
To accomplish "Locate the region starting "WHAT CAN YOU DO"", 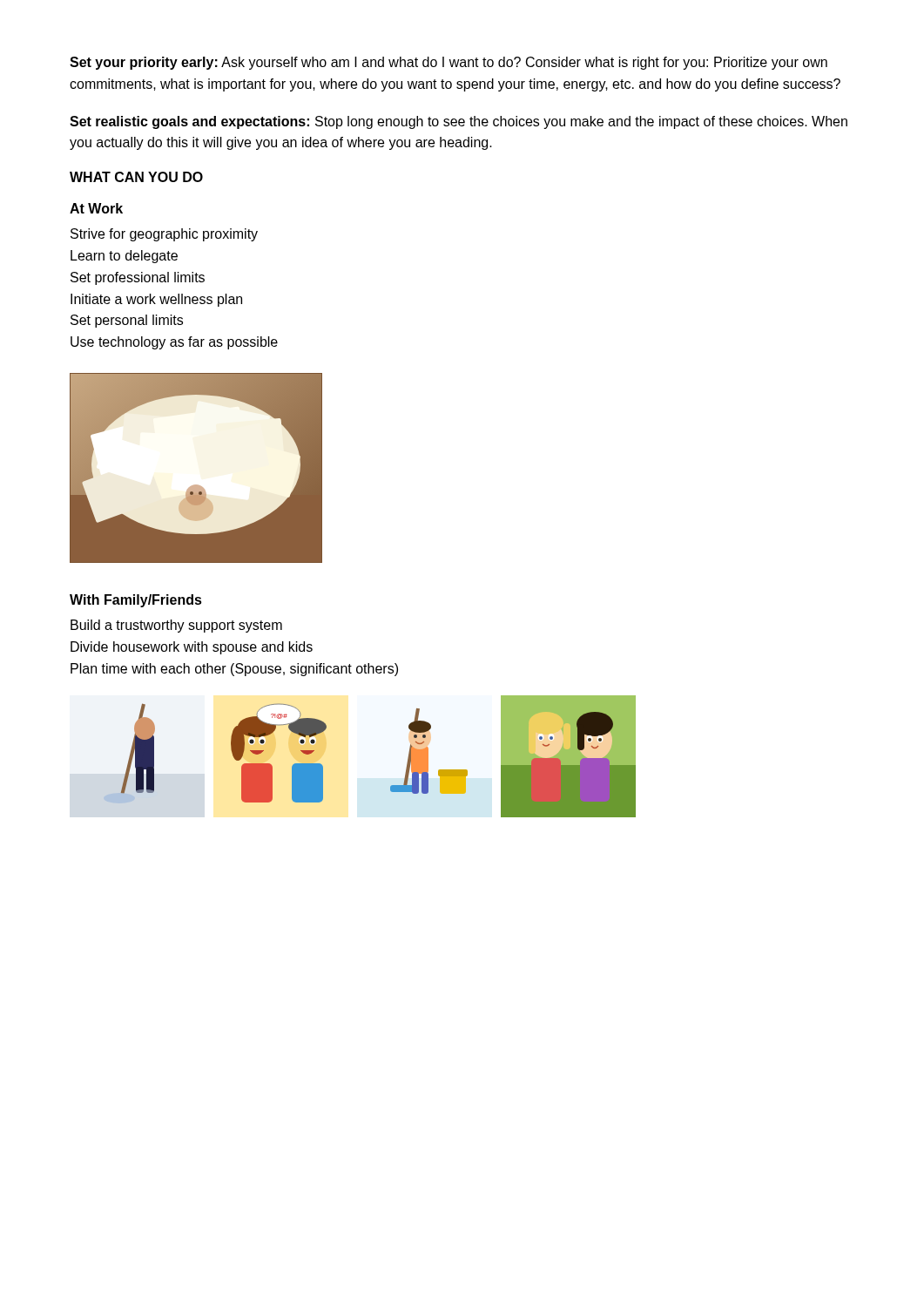I will coord(136,177).
